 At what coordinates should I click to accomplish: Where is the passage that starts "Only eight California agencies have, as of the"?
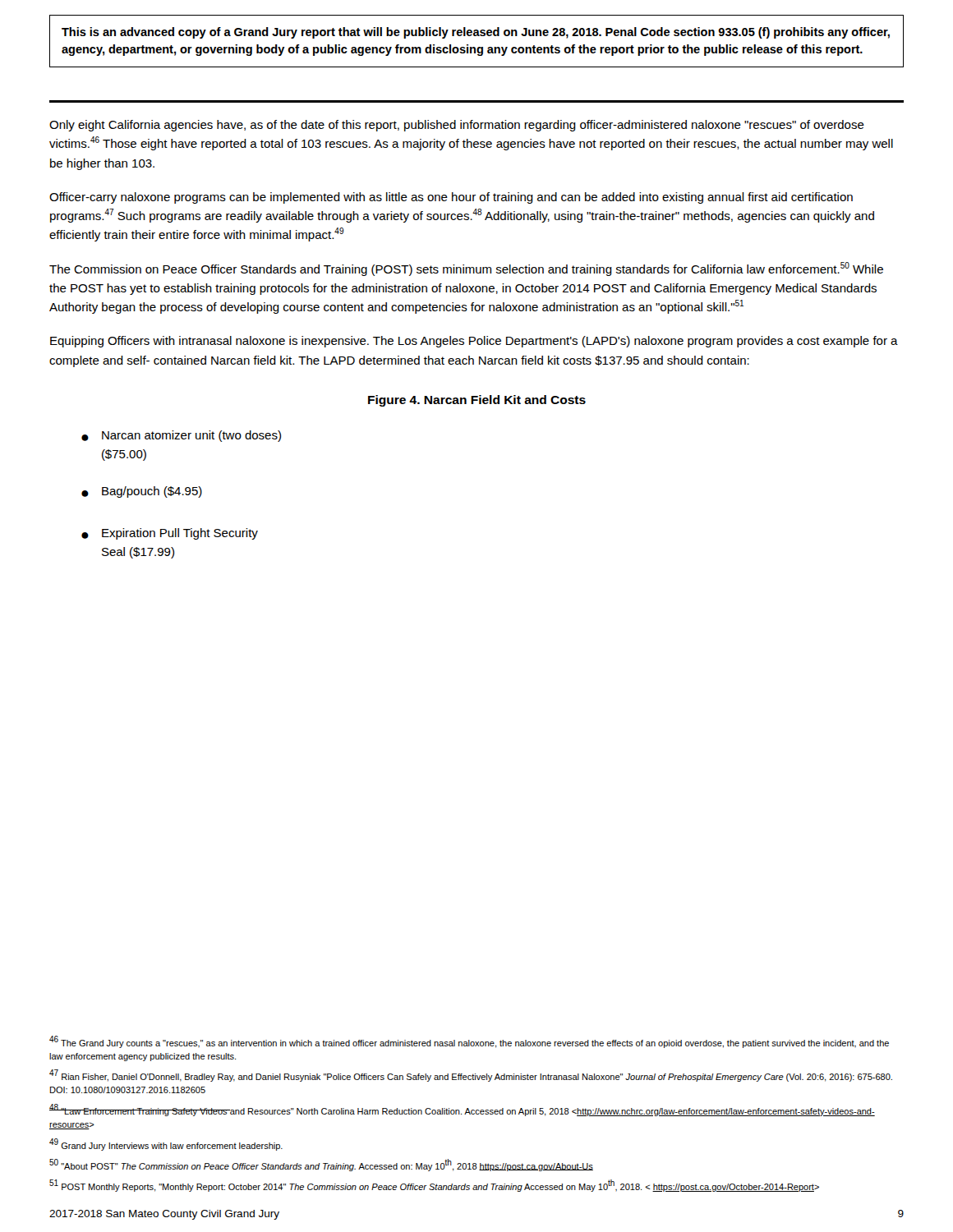tap(471, 144)
